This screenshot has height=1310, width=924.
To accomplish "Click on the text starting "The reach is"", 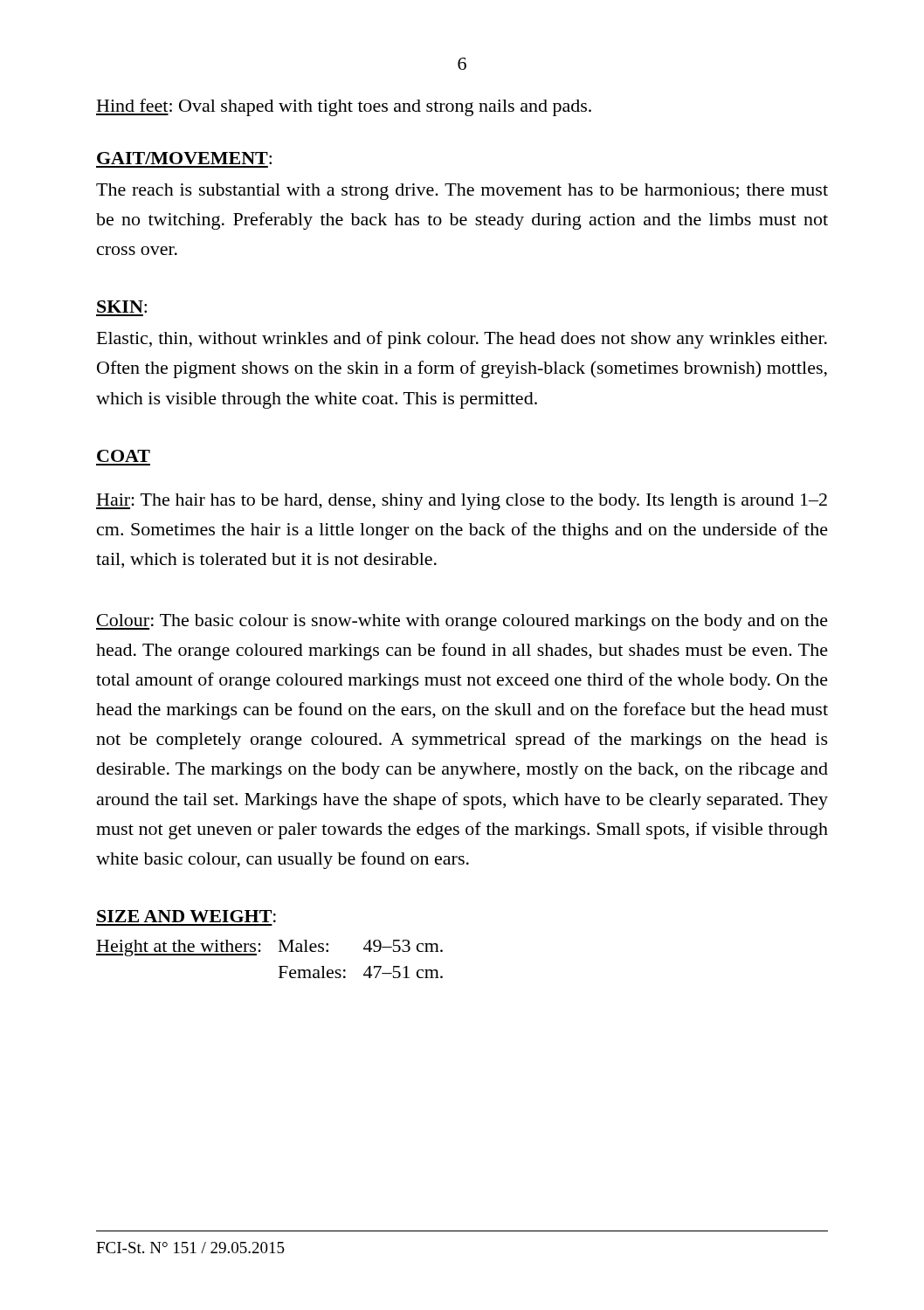I will (x=462, y=219).
